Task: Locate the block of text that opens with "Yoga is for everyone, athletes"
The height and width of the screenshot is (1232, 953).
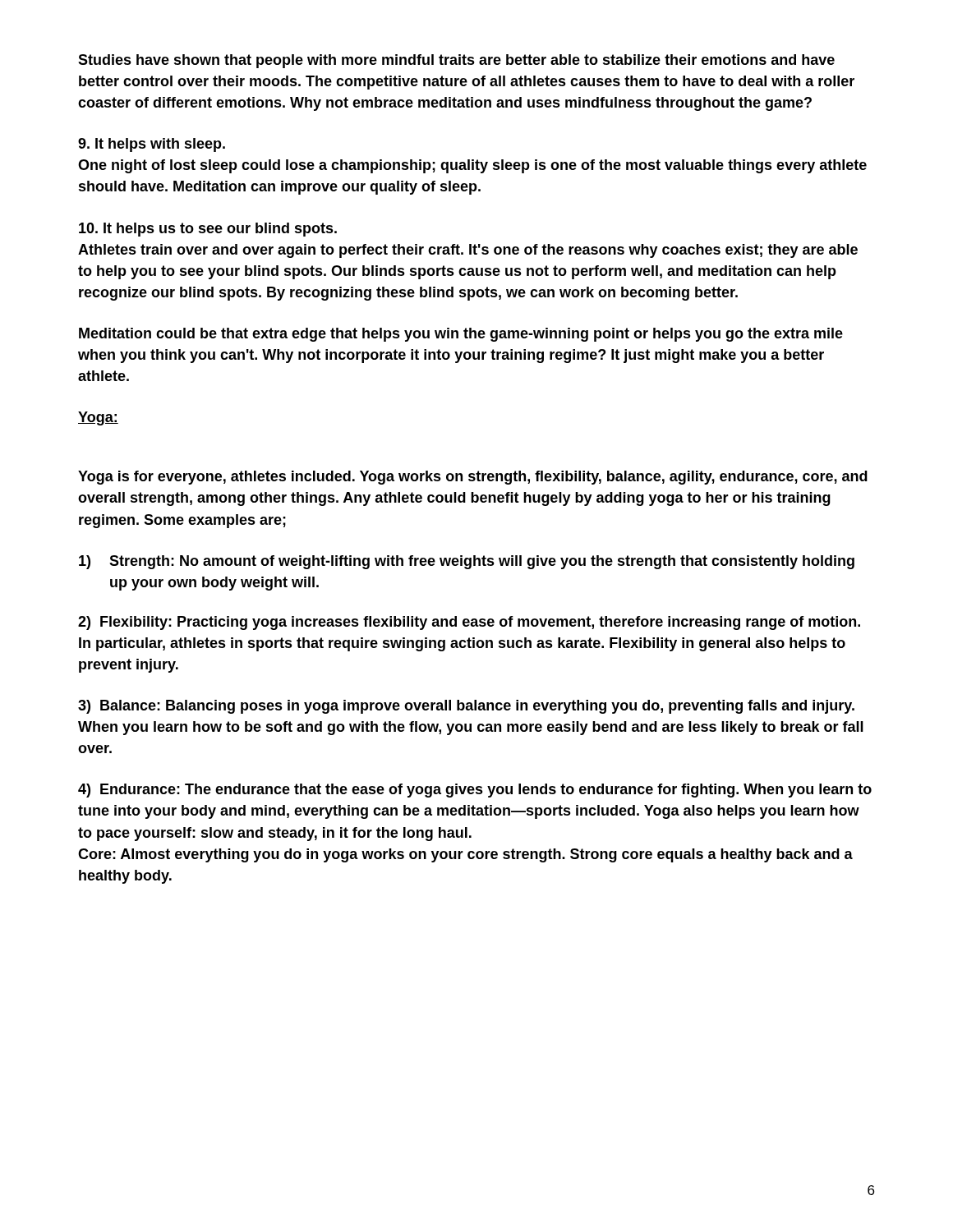Action: (473, 498)
